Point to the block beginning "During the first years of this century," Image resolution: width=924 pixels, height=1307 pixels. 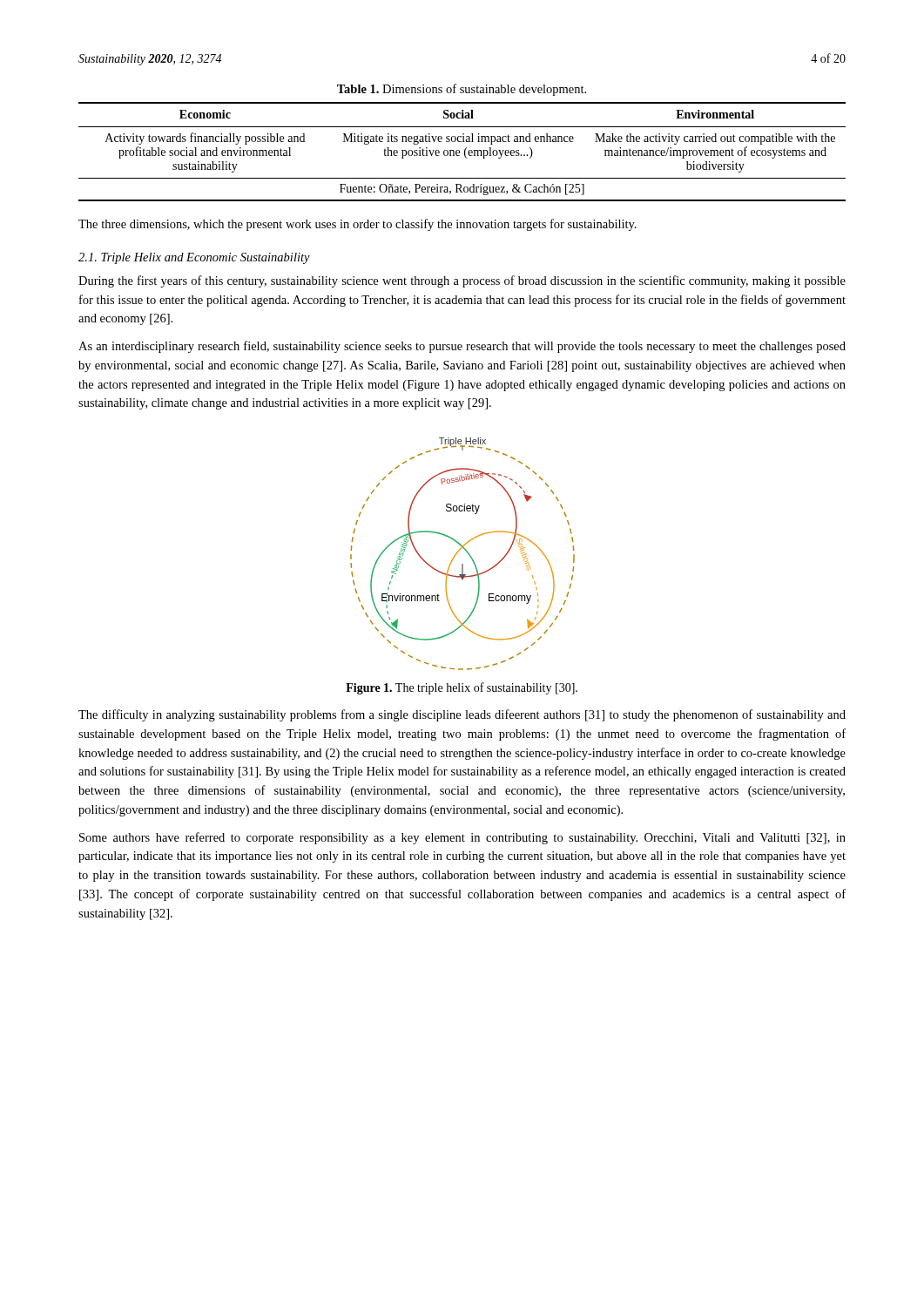point(462,299)
